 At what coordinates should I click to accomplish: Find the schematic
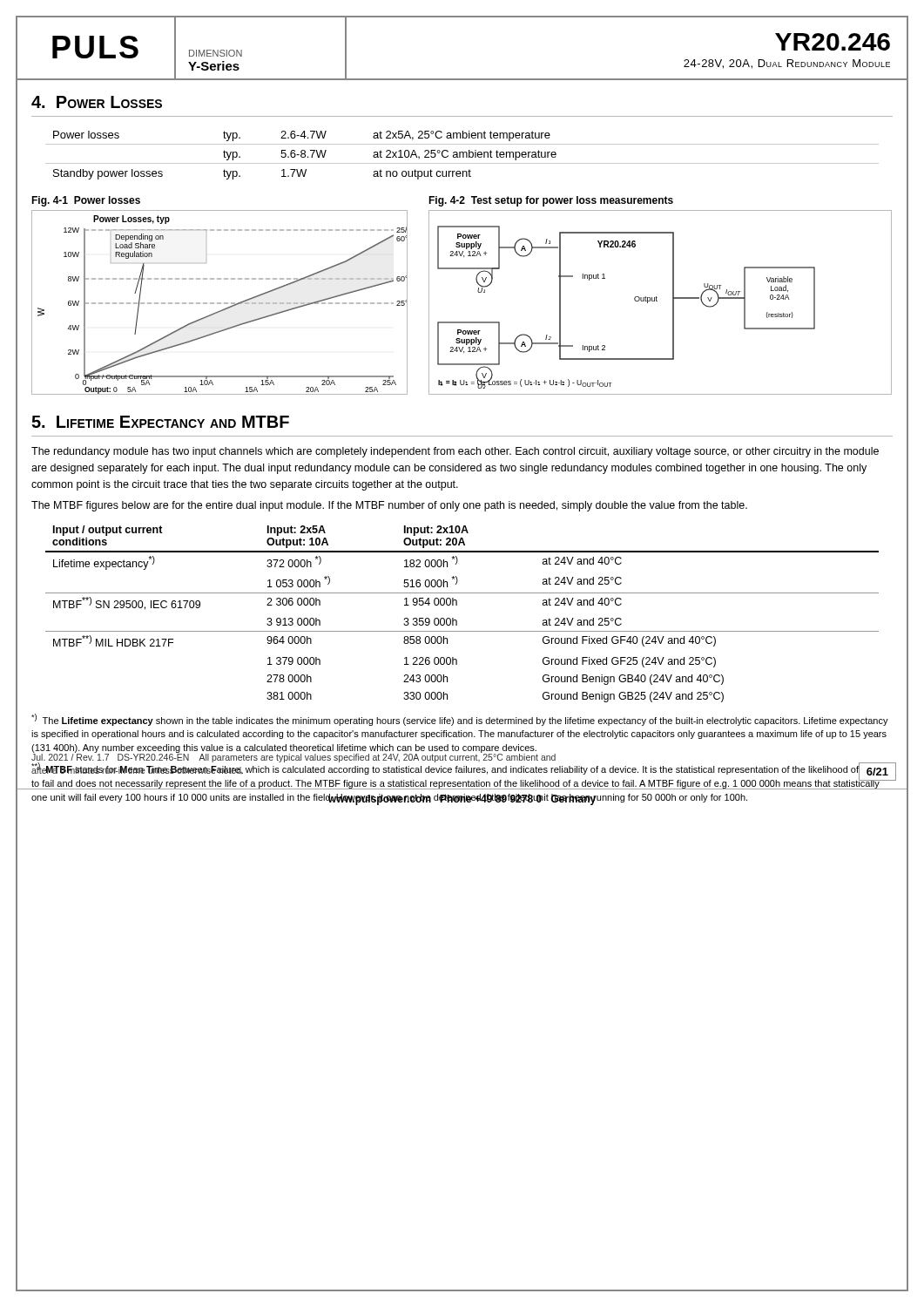click(661, 295)
